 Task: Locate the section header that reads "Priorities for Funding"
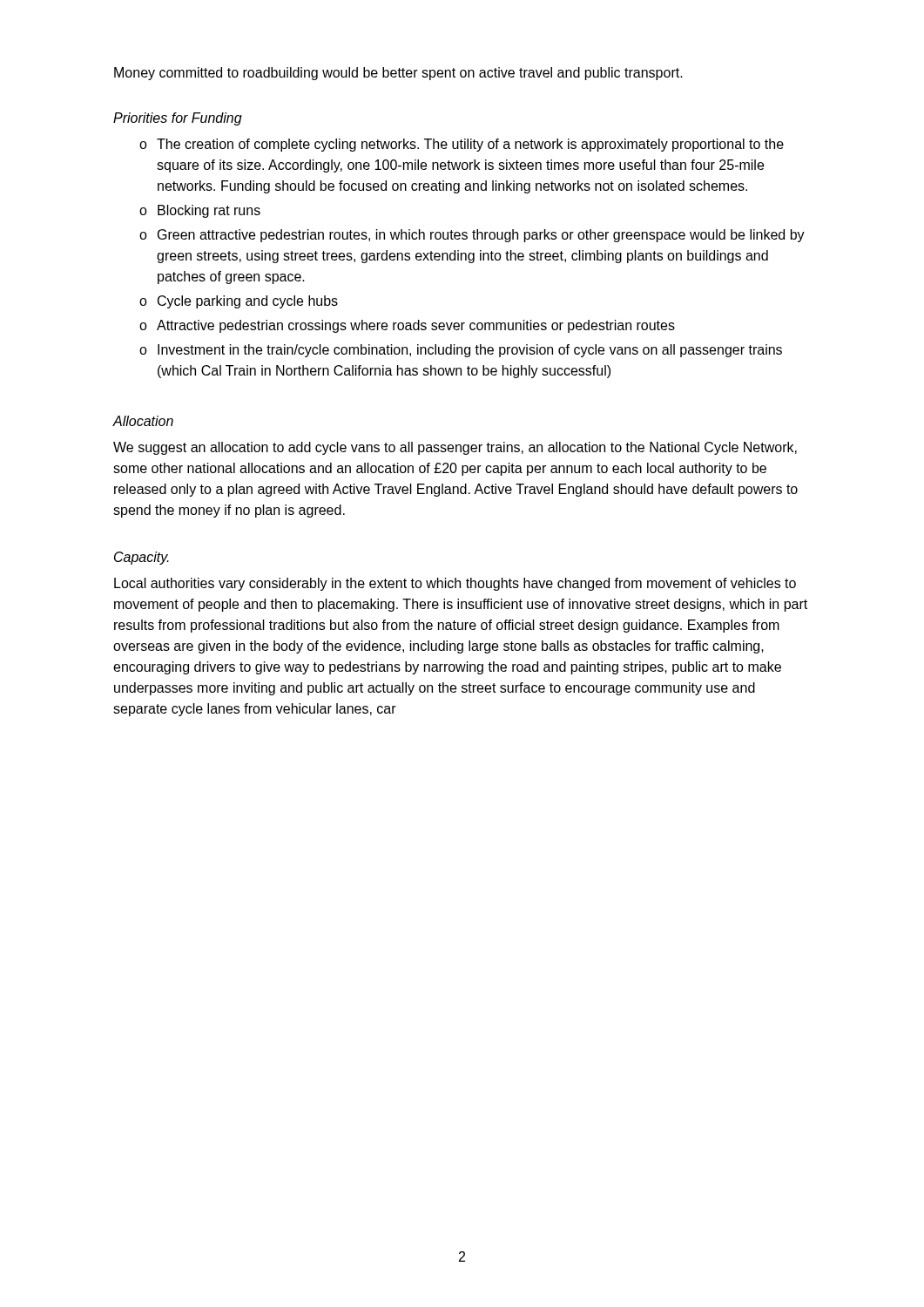pos(178,118)
